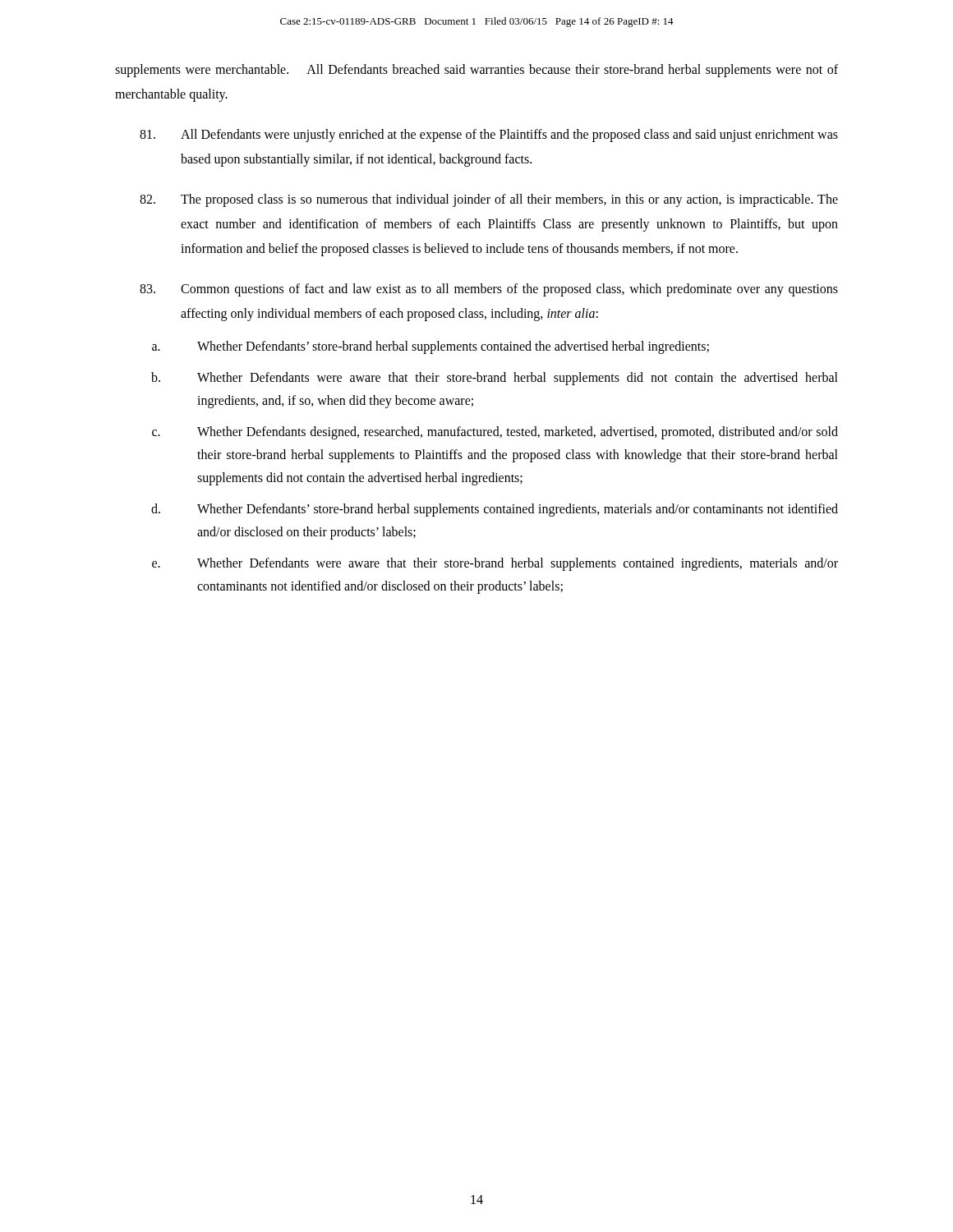The width and height of the screenshot is (953, 1232).
Task: Find the list item that reads "c. Whether Defendants designed, researched, manufactured, tested,"
Action: tap(476, 455)
